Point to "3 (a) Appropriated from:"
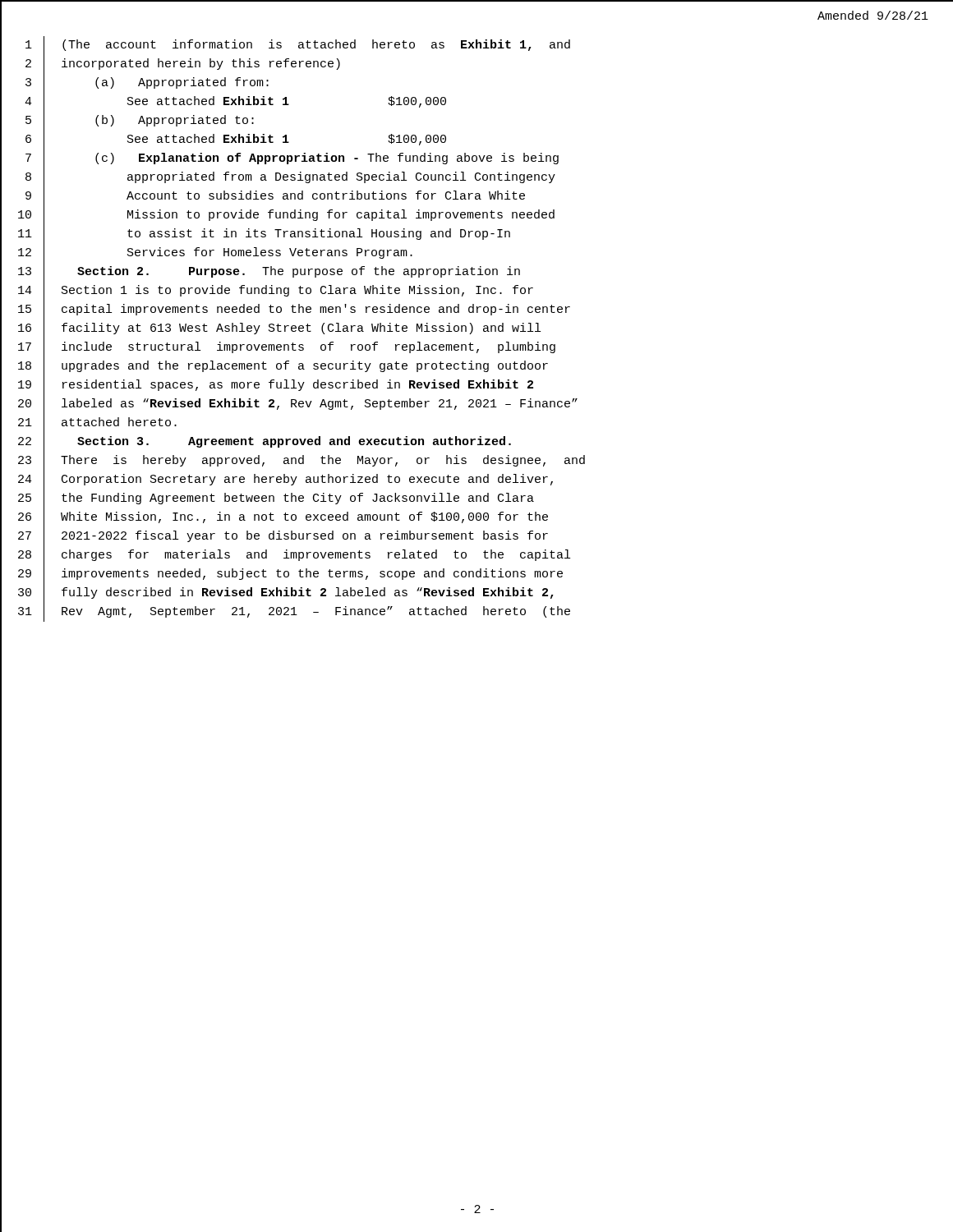The image size is (953, 1232). click(136, 83)
